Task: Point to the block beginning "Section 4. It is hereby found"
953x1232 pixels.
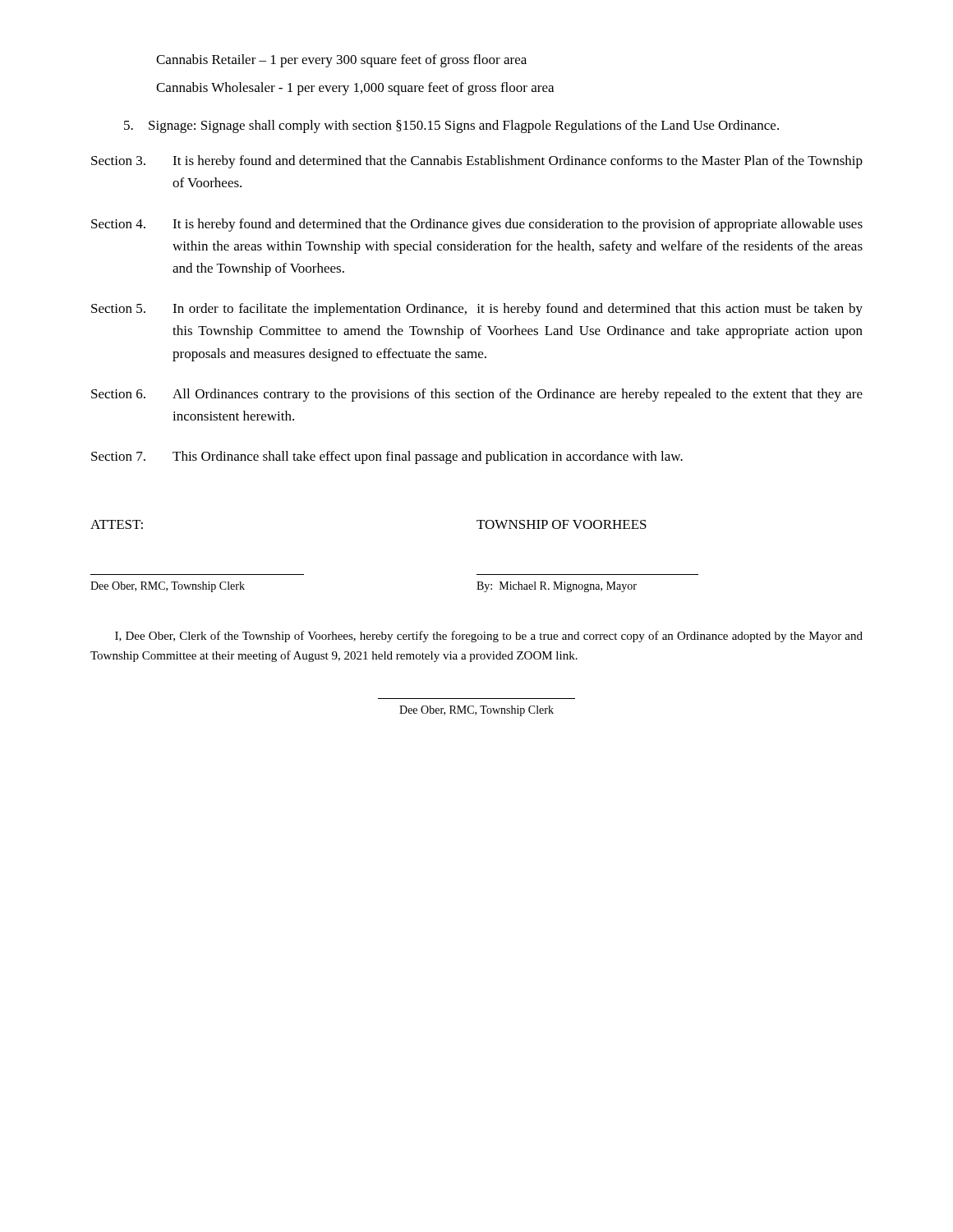Action: tap(476, 246)
